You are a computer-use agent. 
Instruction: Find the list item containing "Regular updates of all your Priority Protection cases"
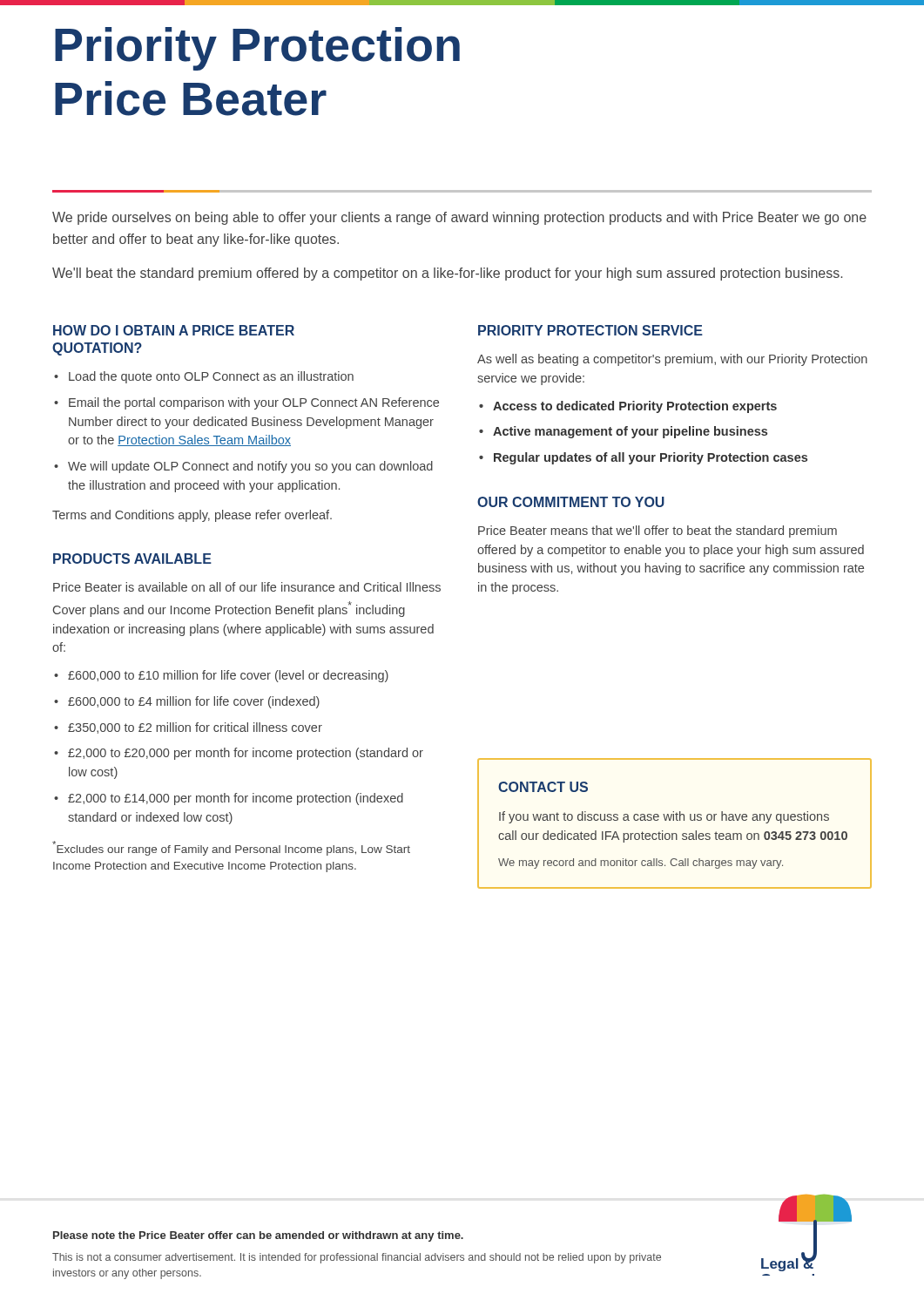coord(650,457)
